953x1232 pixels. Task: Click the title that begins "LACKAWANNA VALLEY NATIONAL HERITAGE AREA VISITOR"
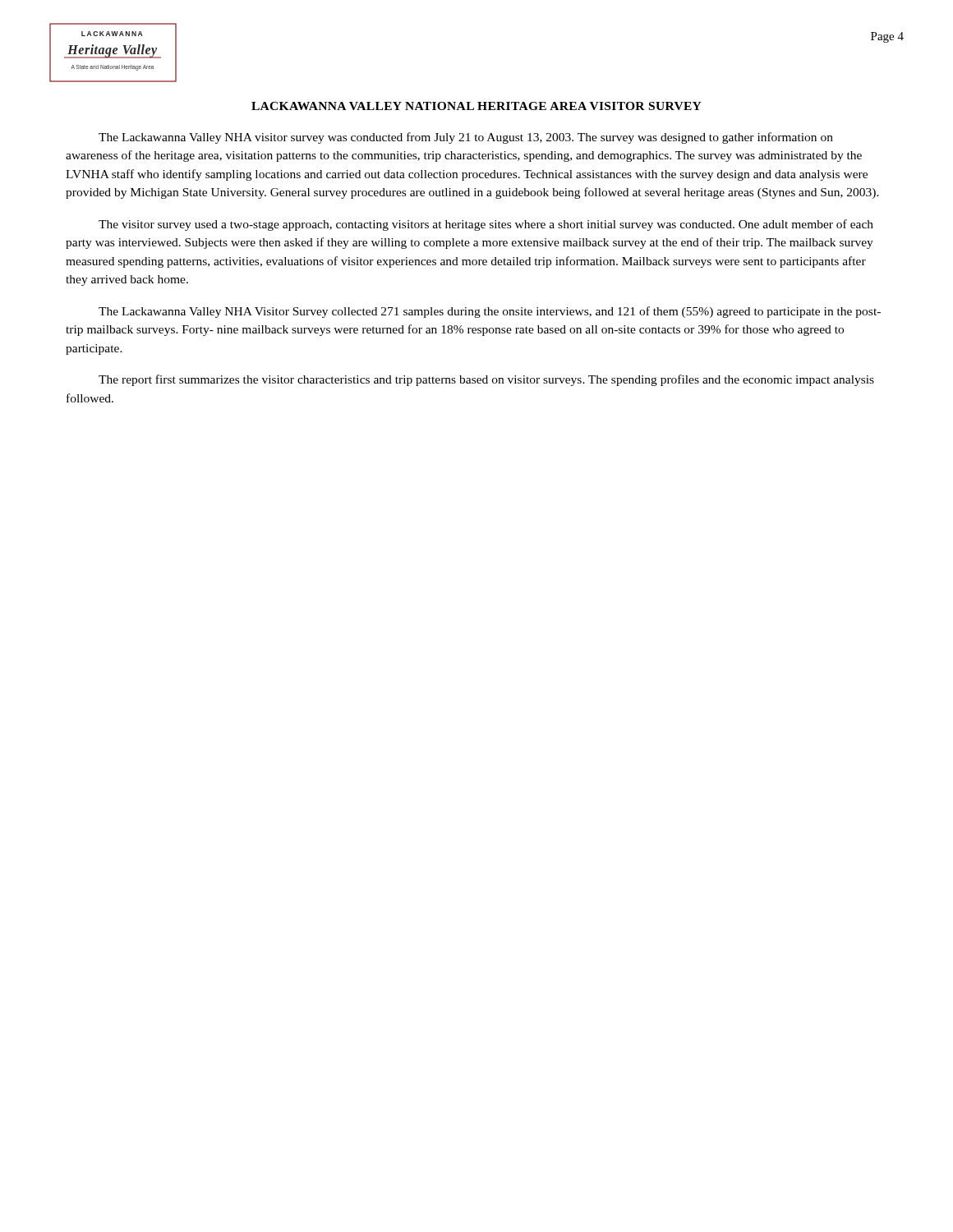pos(476,106)
